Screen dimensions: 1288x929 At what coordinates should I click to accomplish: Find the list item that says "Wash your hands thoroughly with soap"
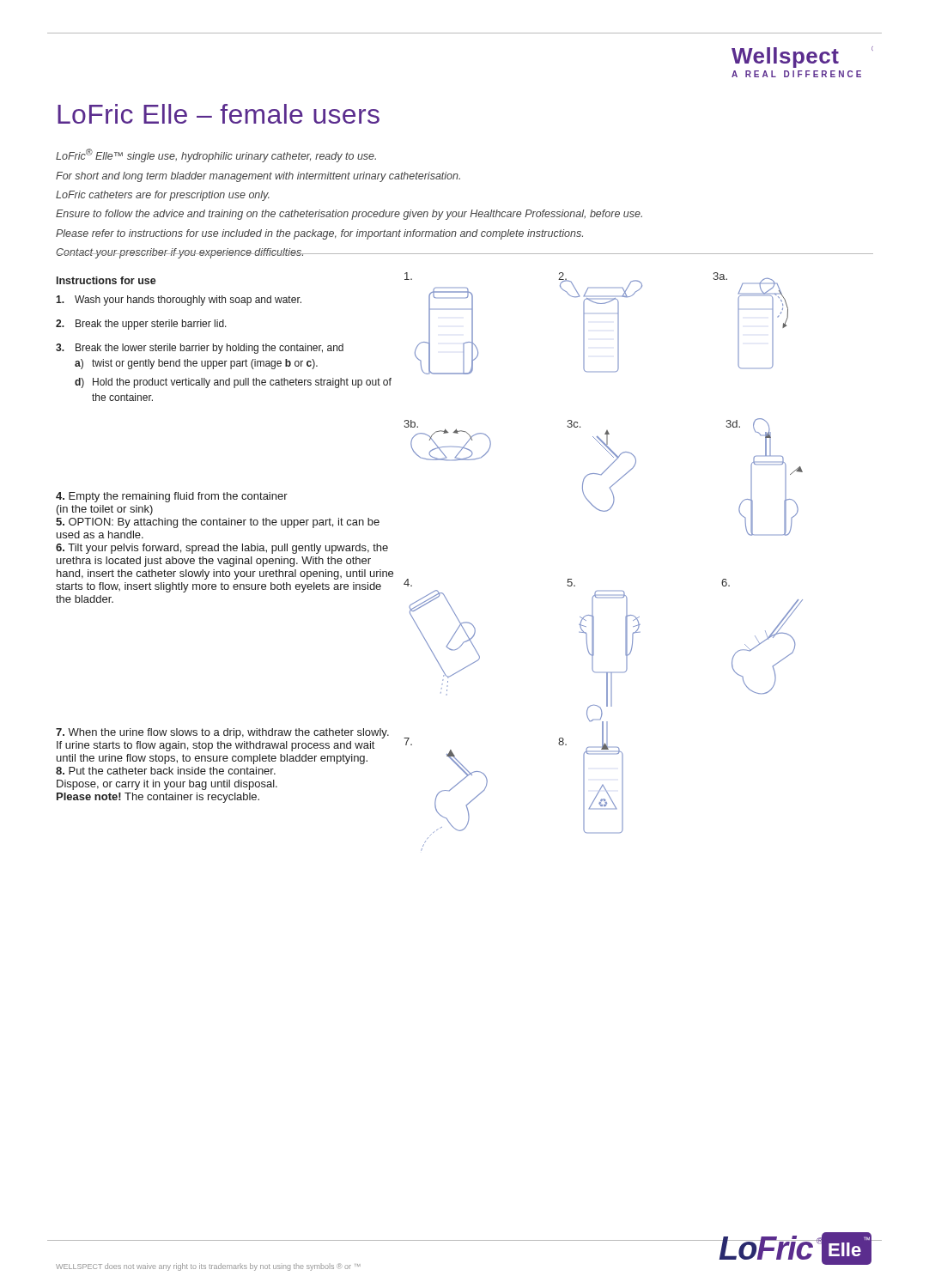(x=225, y=300)
